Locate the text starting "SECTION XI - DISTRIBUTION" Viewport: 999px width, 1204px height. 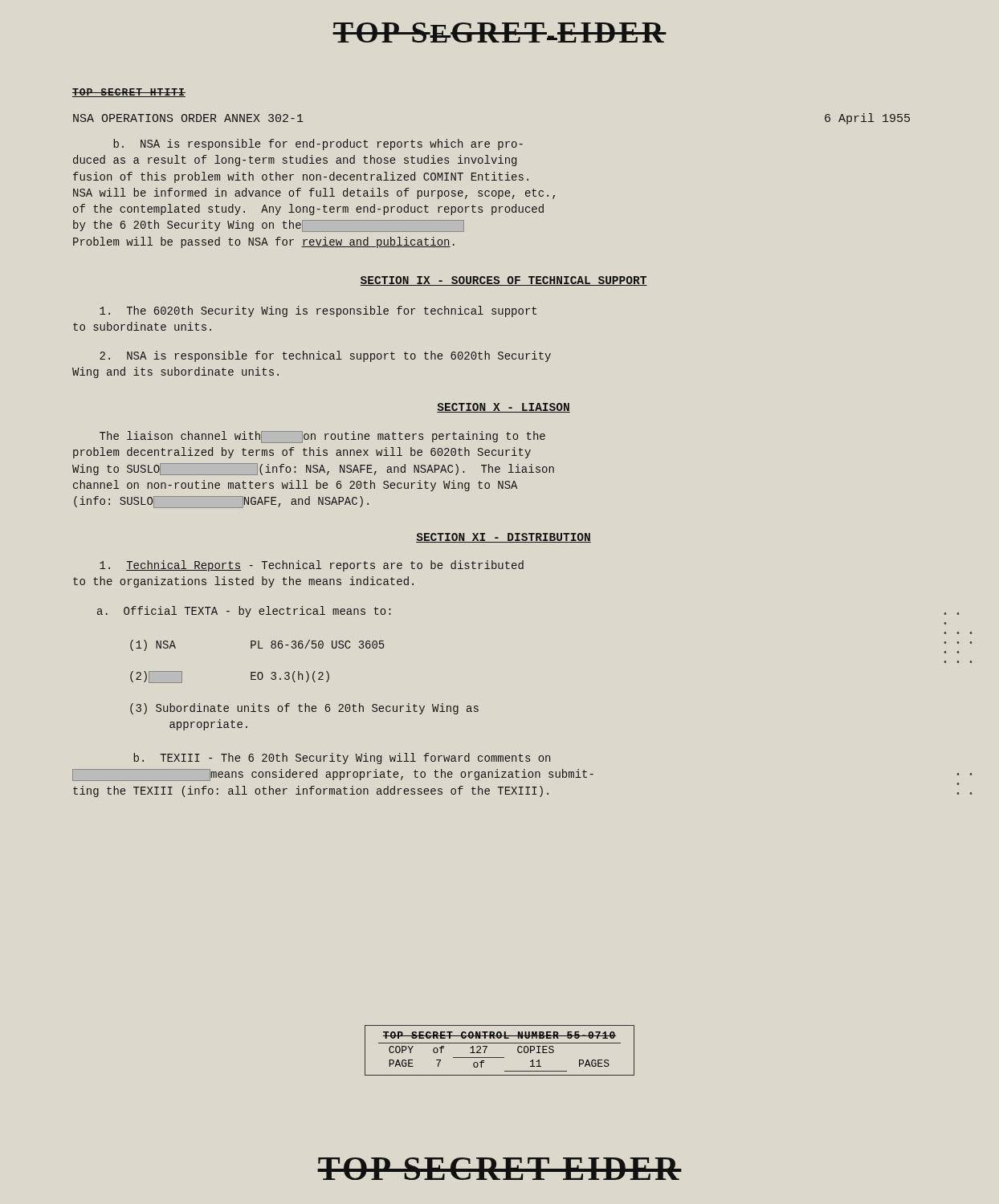tap(504, 538)
